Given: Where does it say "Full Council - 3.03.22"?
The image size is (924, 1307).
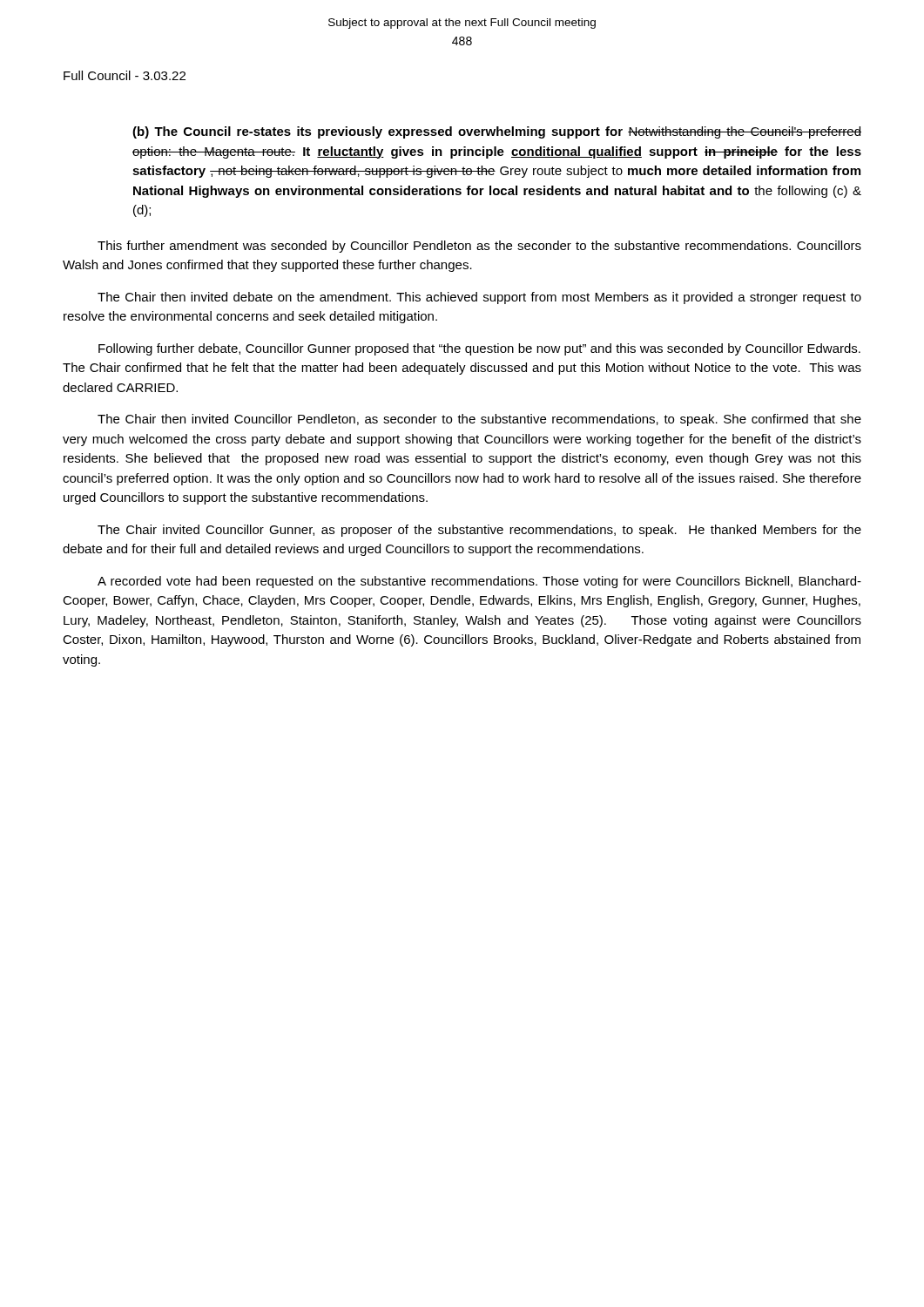Looking at the screenshot, I should (x=124, y=75).
